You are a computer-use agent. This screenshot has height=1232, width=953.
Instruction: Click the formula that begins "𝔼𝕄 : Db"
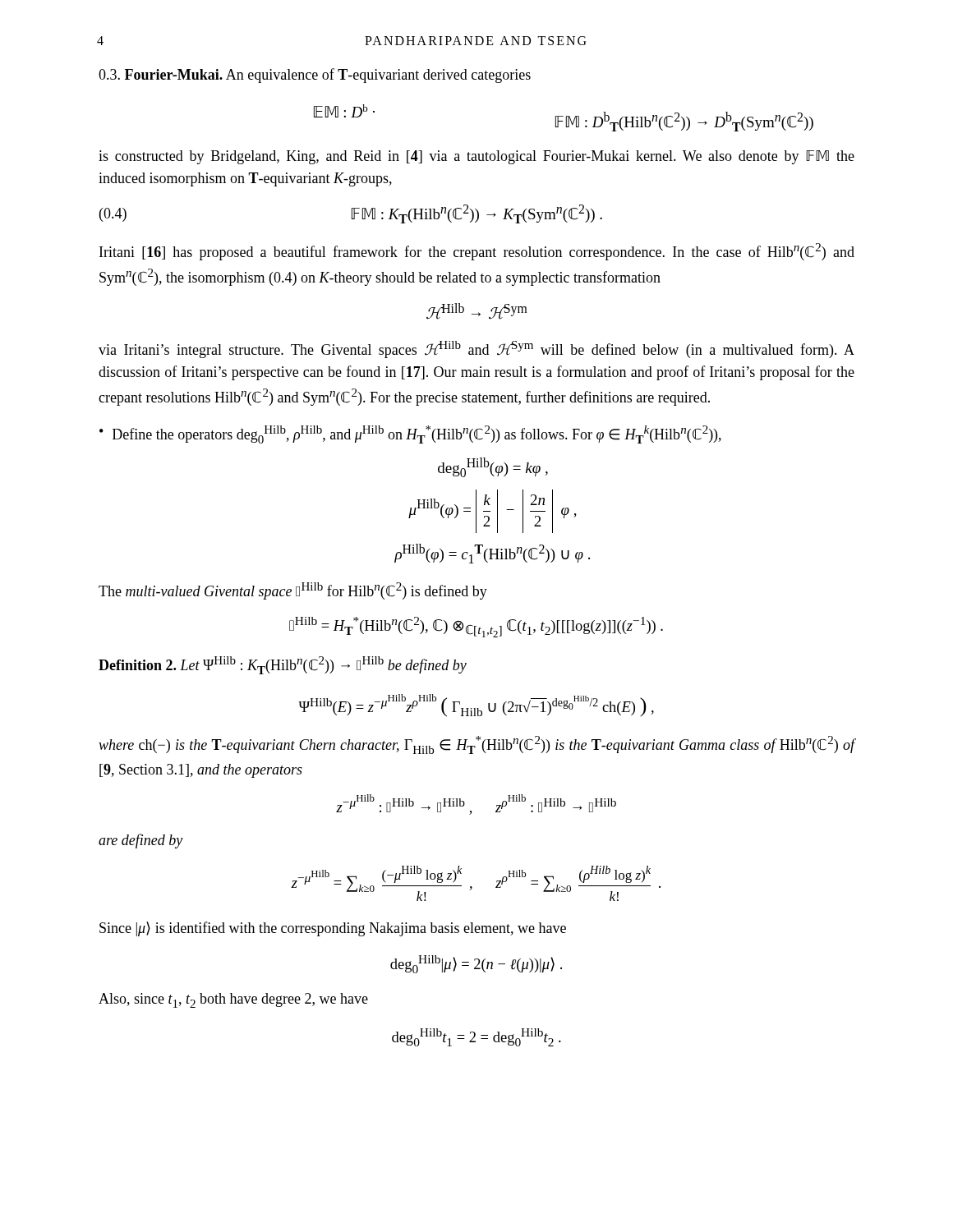point(564,118)
